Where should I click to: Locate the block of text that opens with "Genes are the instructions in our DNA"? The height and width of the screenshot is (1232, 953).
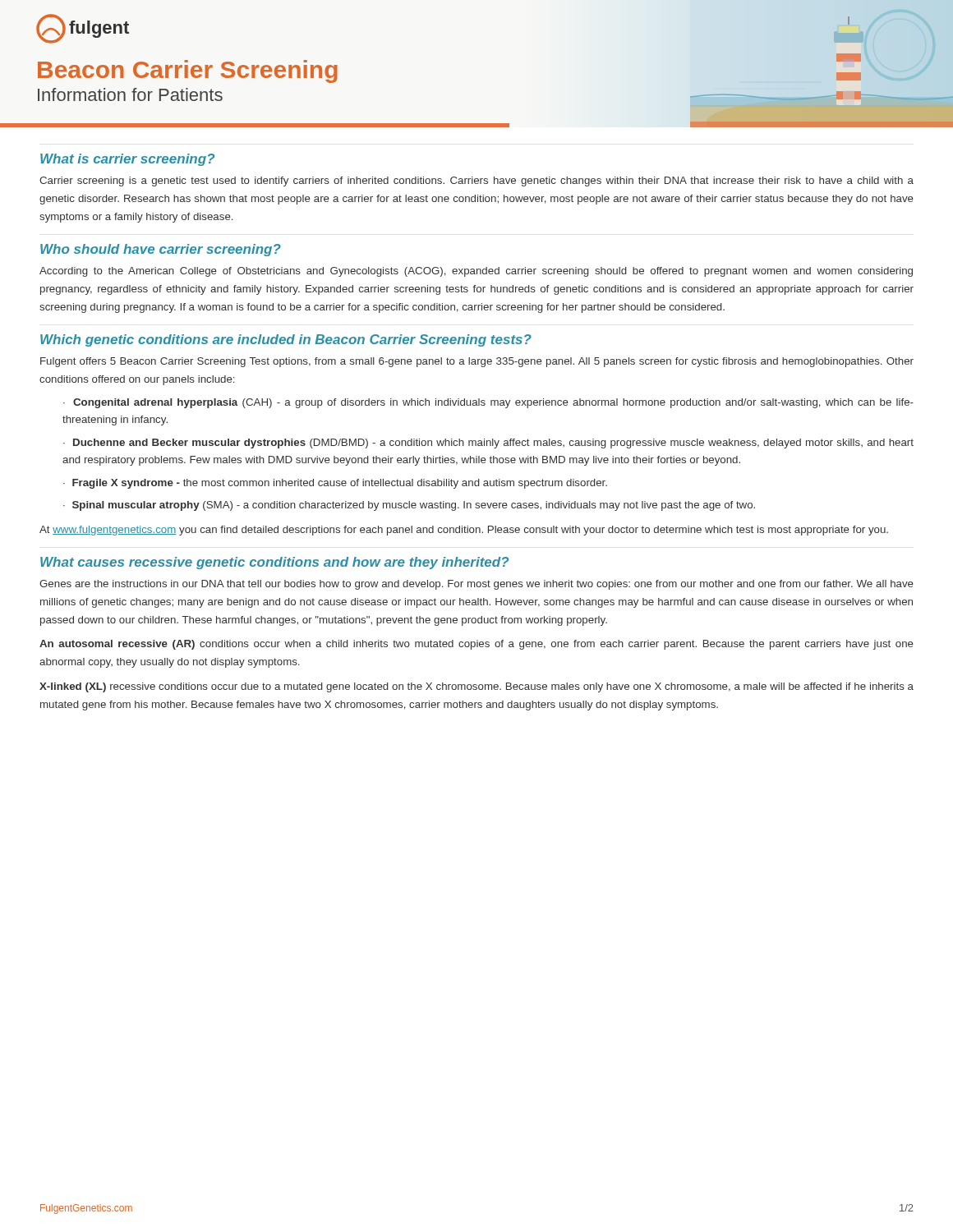click(x=476, y=601)
